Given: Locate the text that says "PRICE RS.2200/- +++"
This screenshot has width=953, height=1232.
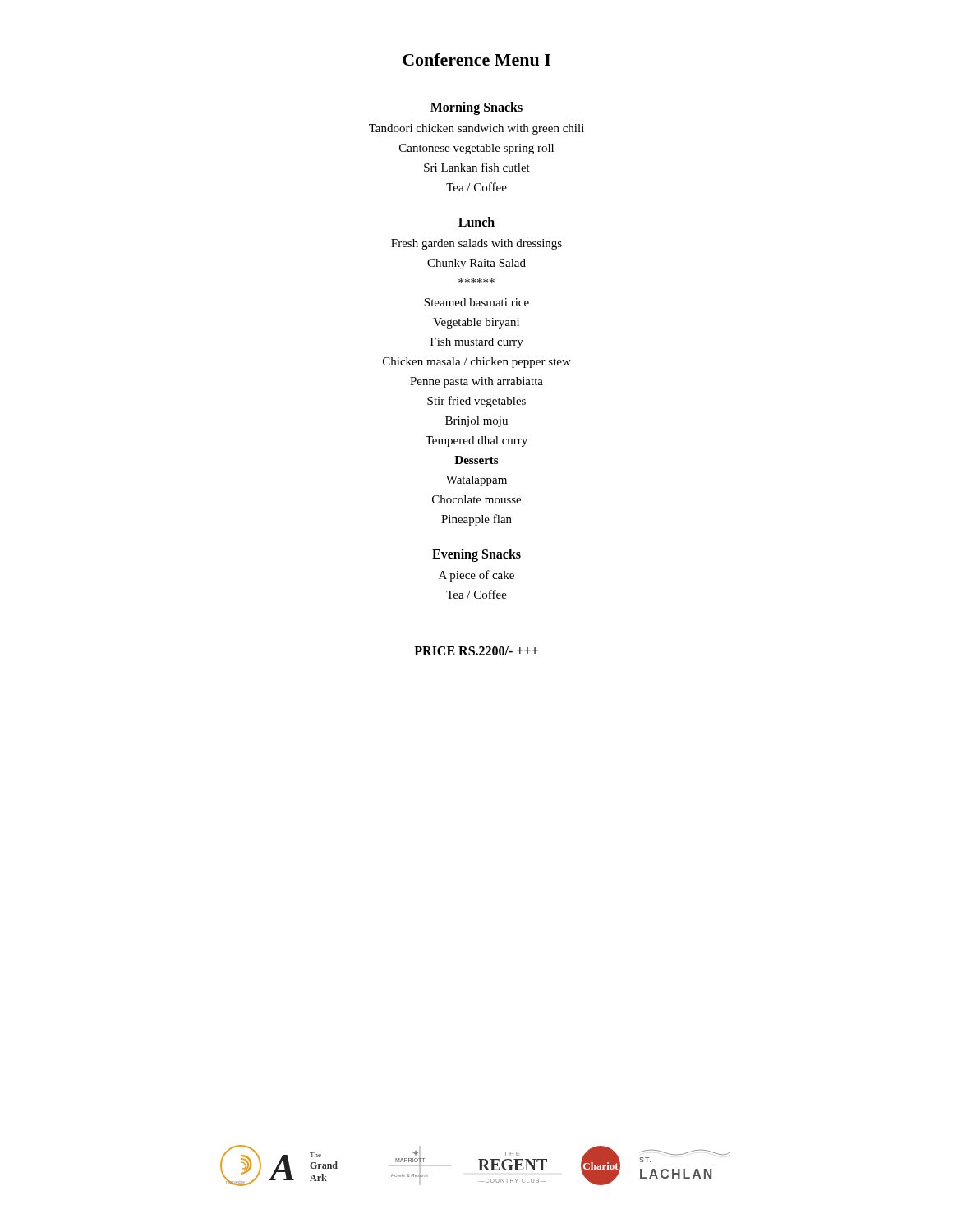Looking at the screenshot, I should (476, 651).
